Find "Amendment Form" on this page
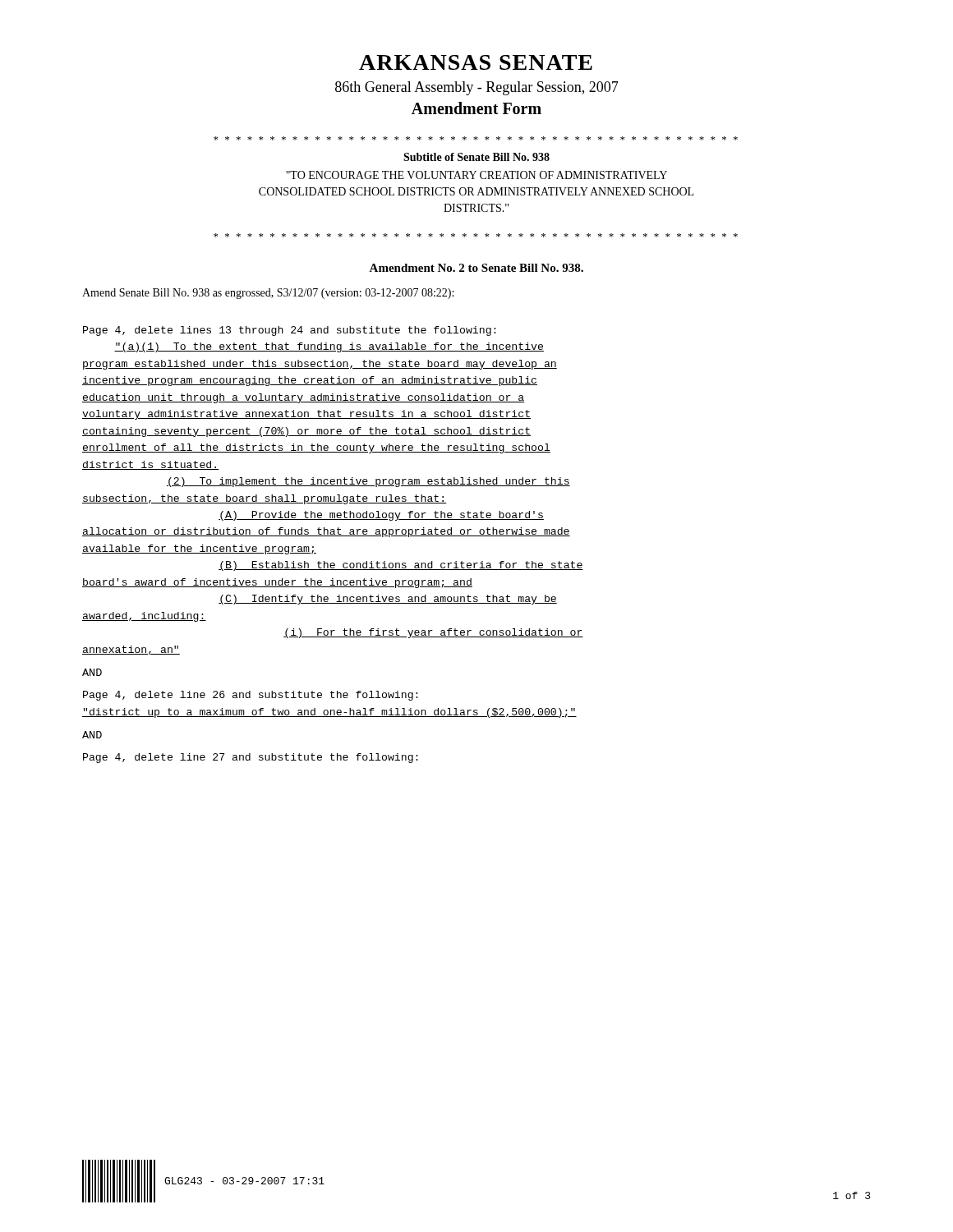Viewport: 953px width, 1232px height. [x=476, y=108]
